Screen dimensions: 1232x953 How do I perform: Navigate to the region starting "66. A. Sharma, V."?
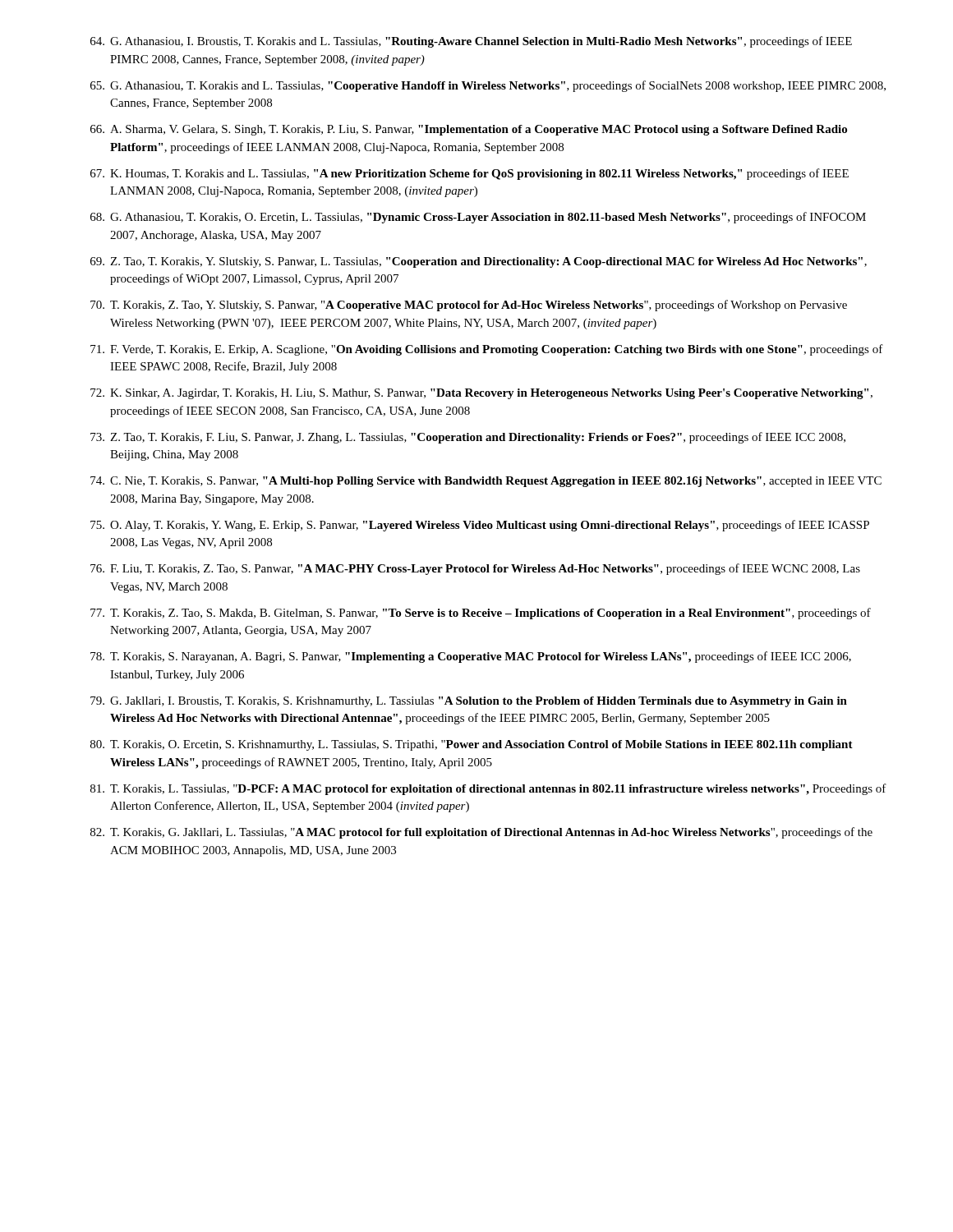point(476,139)
